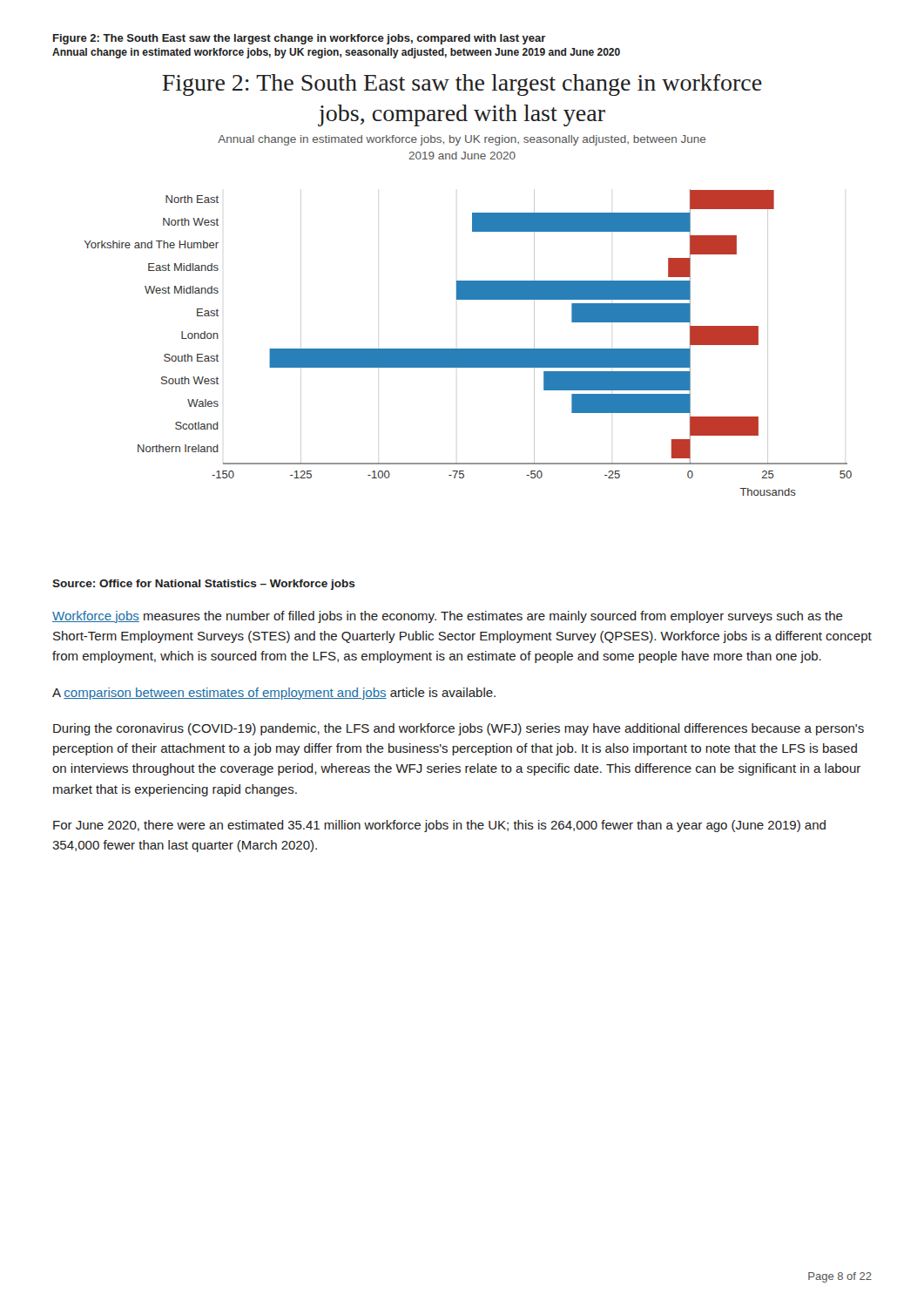The image size is (924, 1307).
Task: Select the bar chart
Action: pyautogui.click(x=462, y=351)
